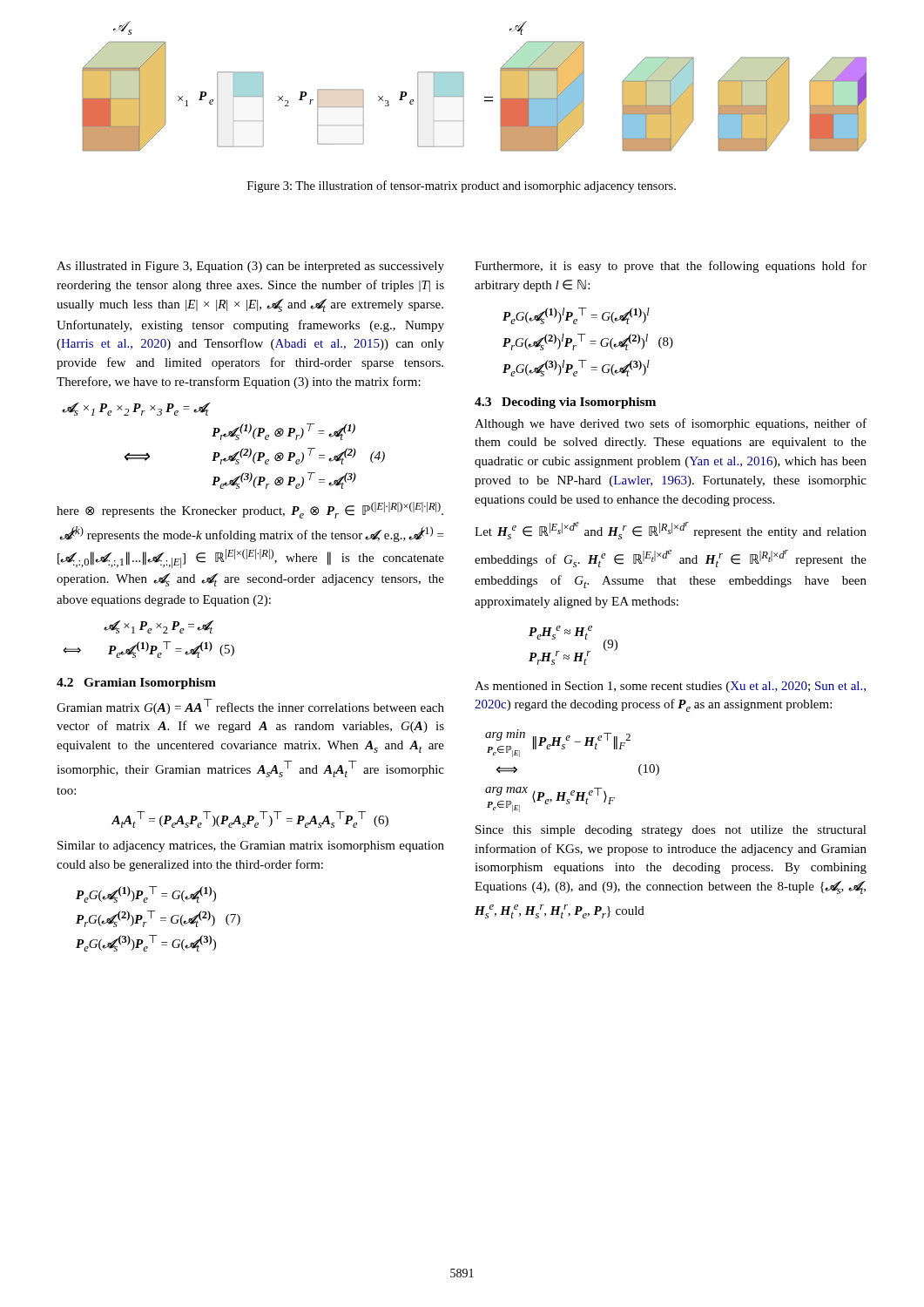924x1307 pixels.
Task: Click the passage that begins "Although we have"
Action: point(671,461)
